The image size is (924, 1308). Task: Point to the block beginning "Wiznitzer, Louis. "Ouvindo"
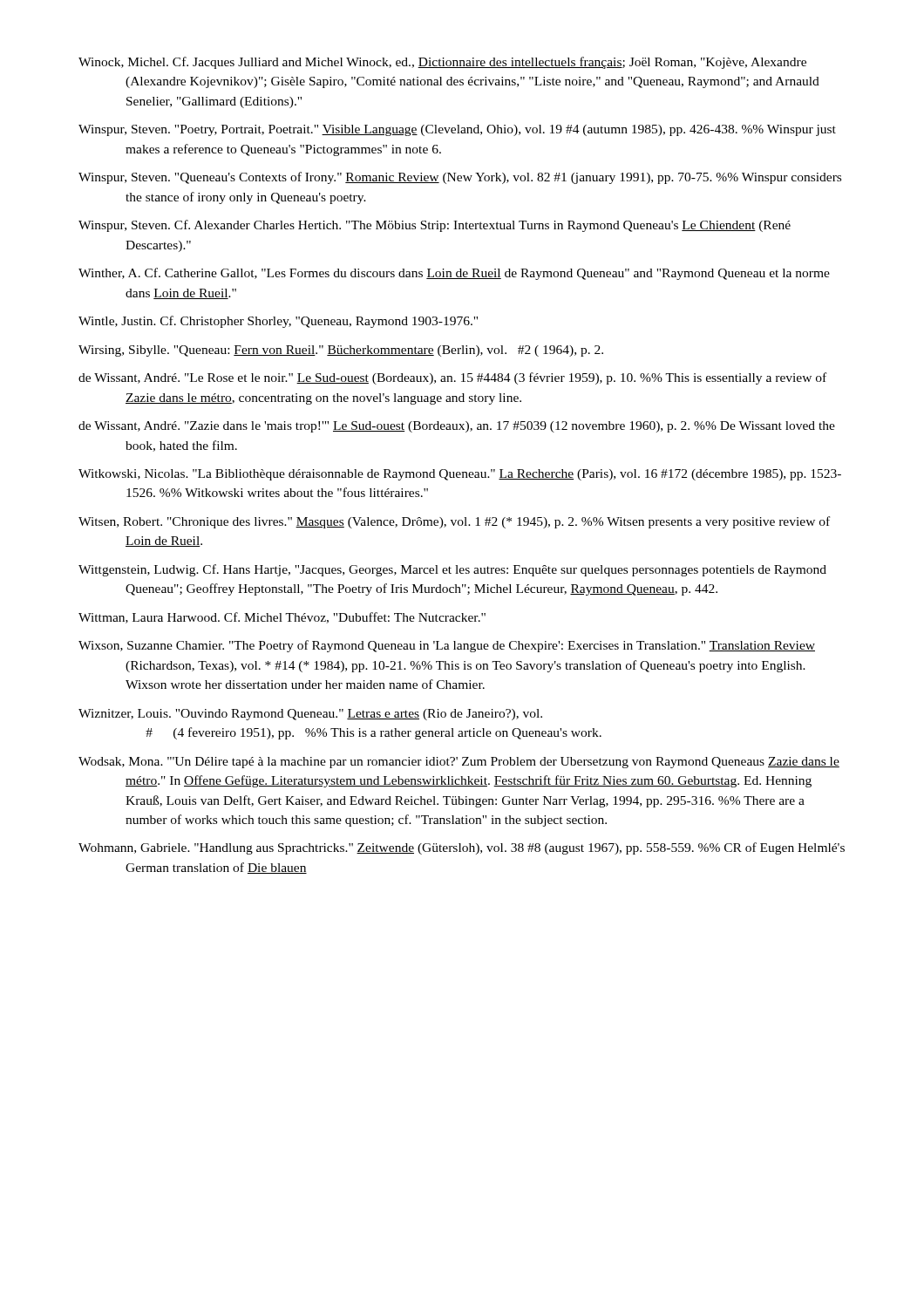tap(340, 722)
